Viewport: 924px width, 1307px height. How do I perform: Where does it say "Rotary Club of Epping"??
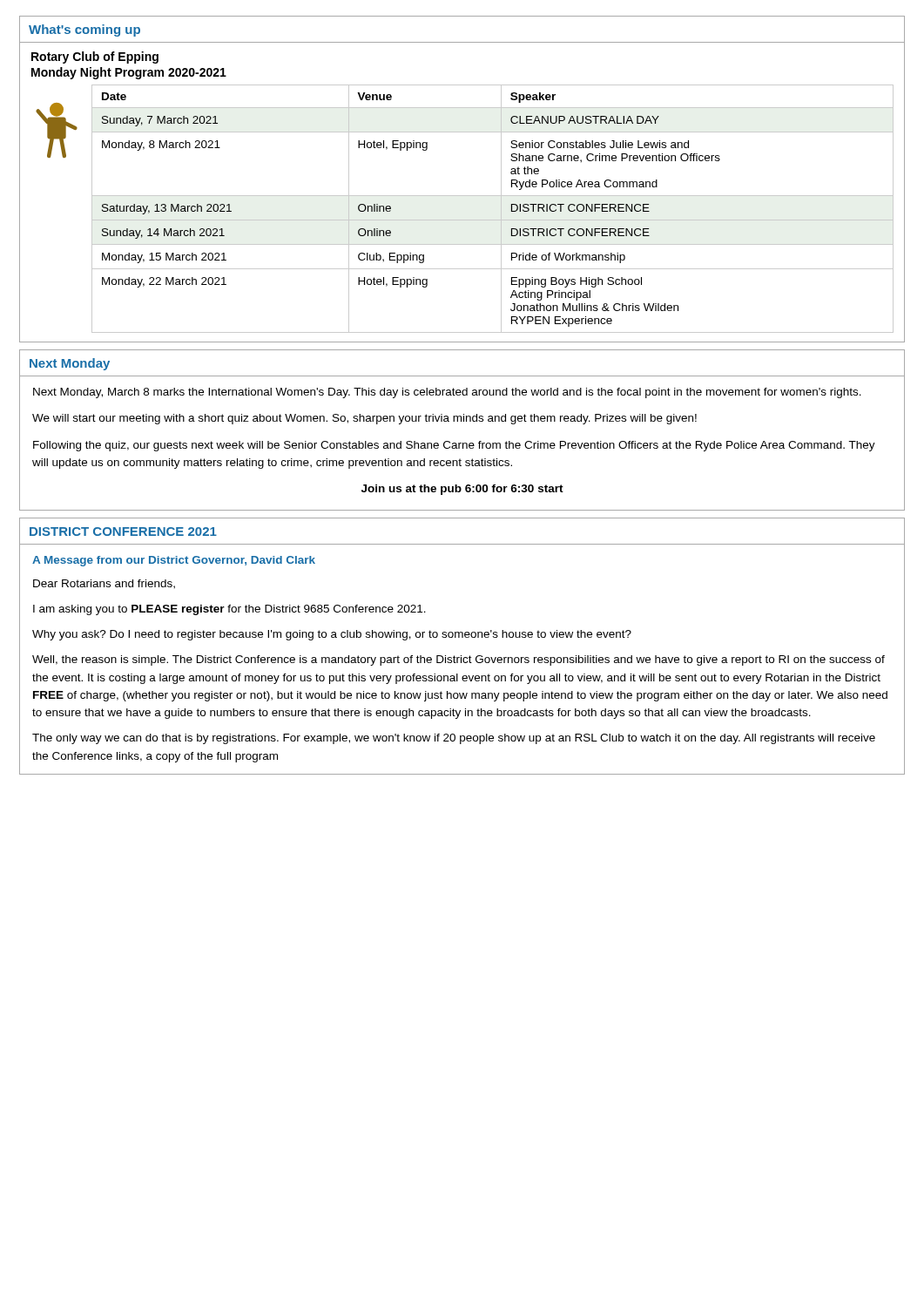[95, 57]
